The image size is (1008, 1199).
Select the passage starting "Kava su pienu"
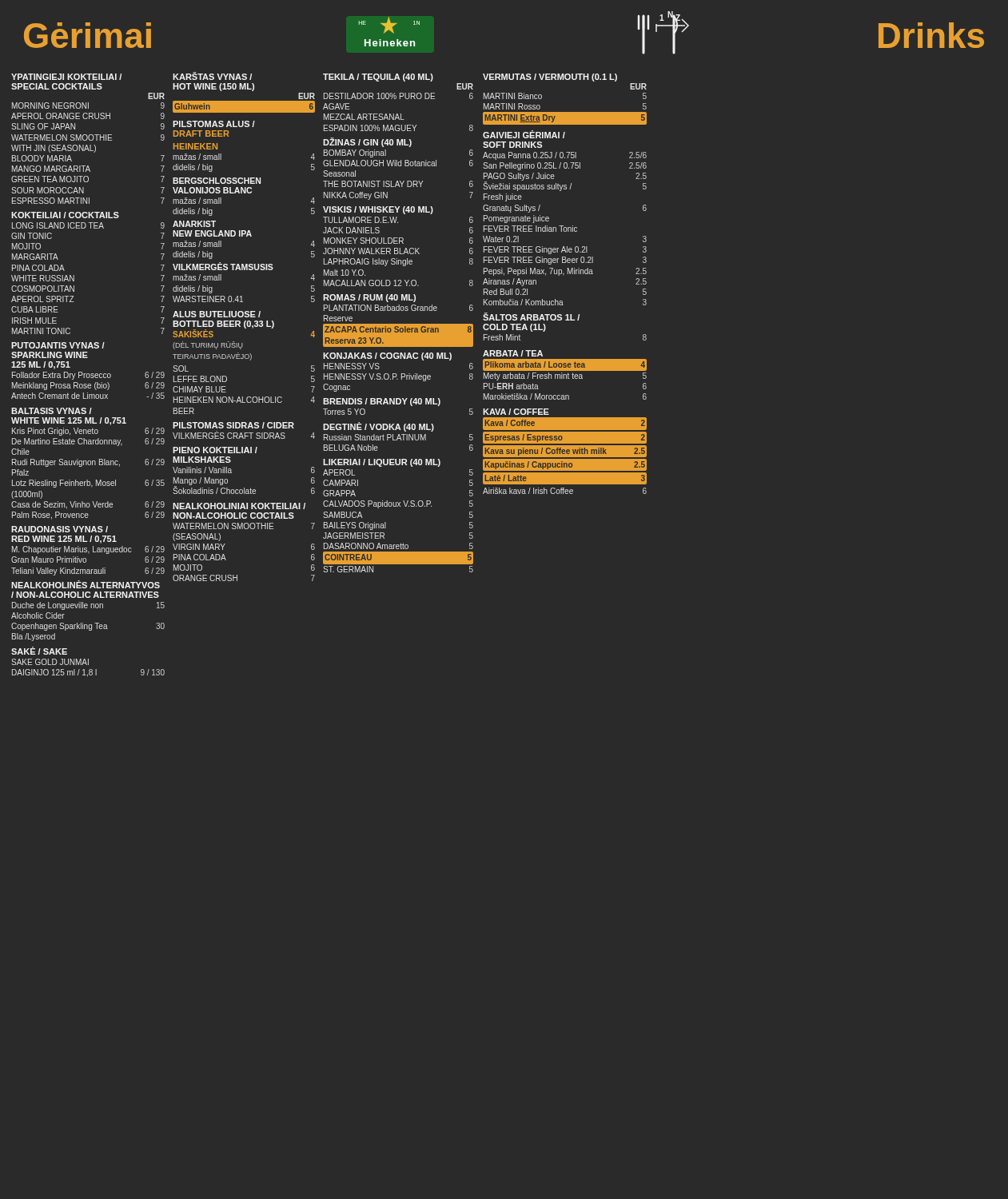click(x=565, y=451)
